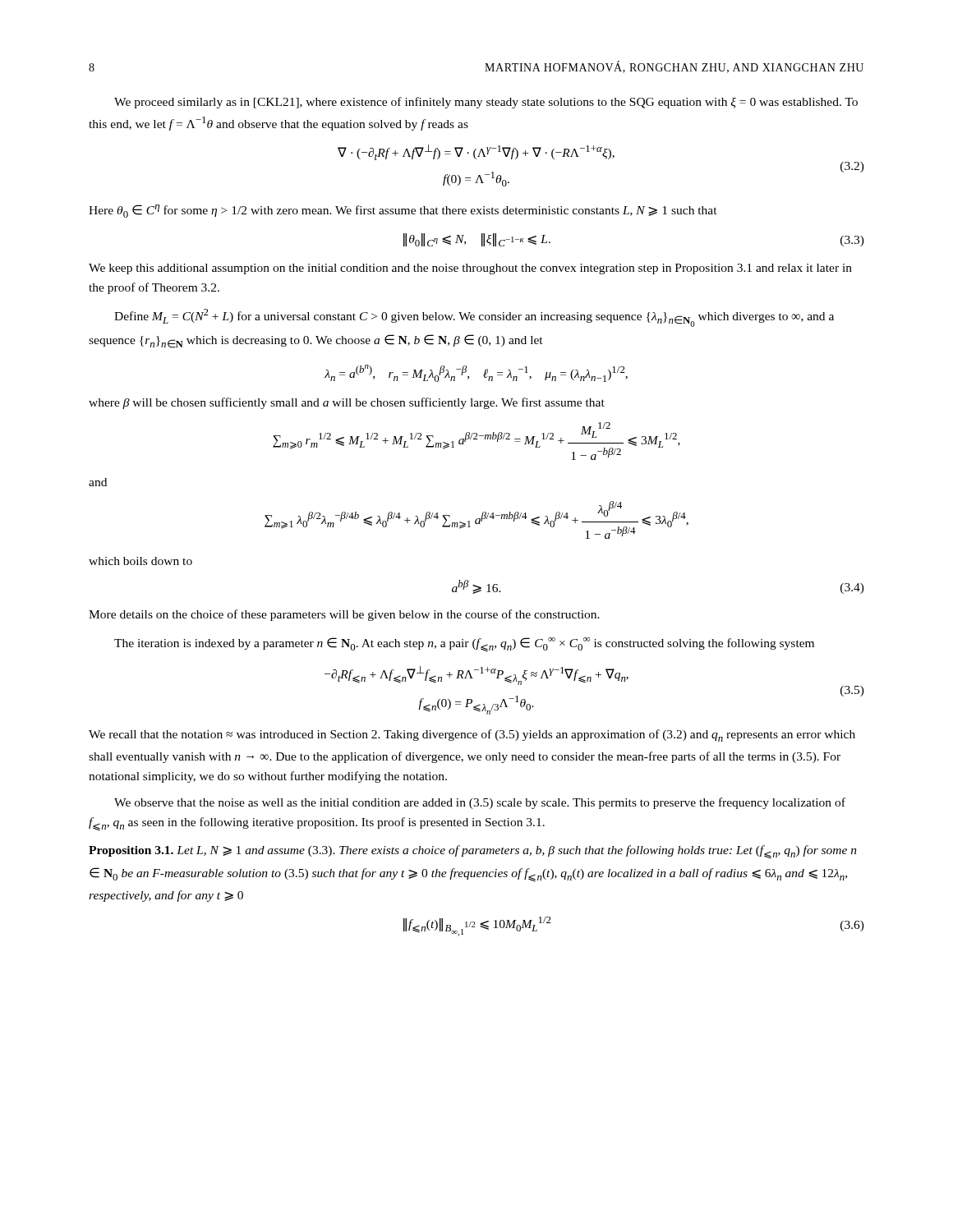Where does it say "which boils down to"?
The height and width of the screenshot is (1232, 953).
[x=140, y=561]
